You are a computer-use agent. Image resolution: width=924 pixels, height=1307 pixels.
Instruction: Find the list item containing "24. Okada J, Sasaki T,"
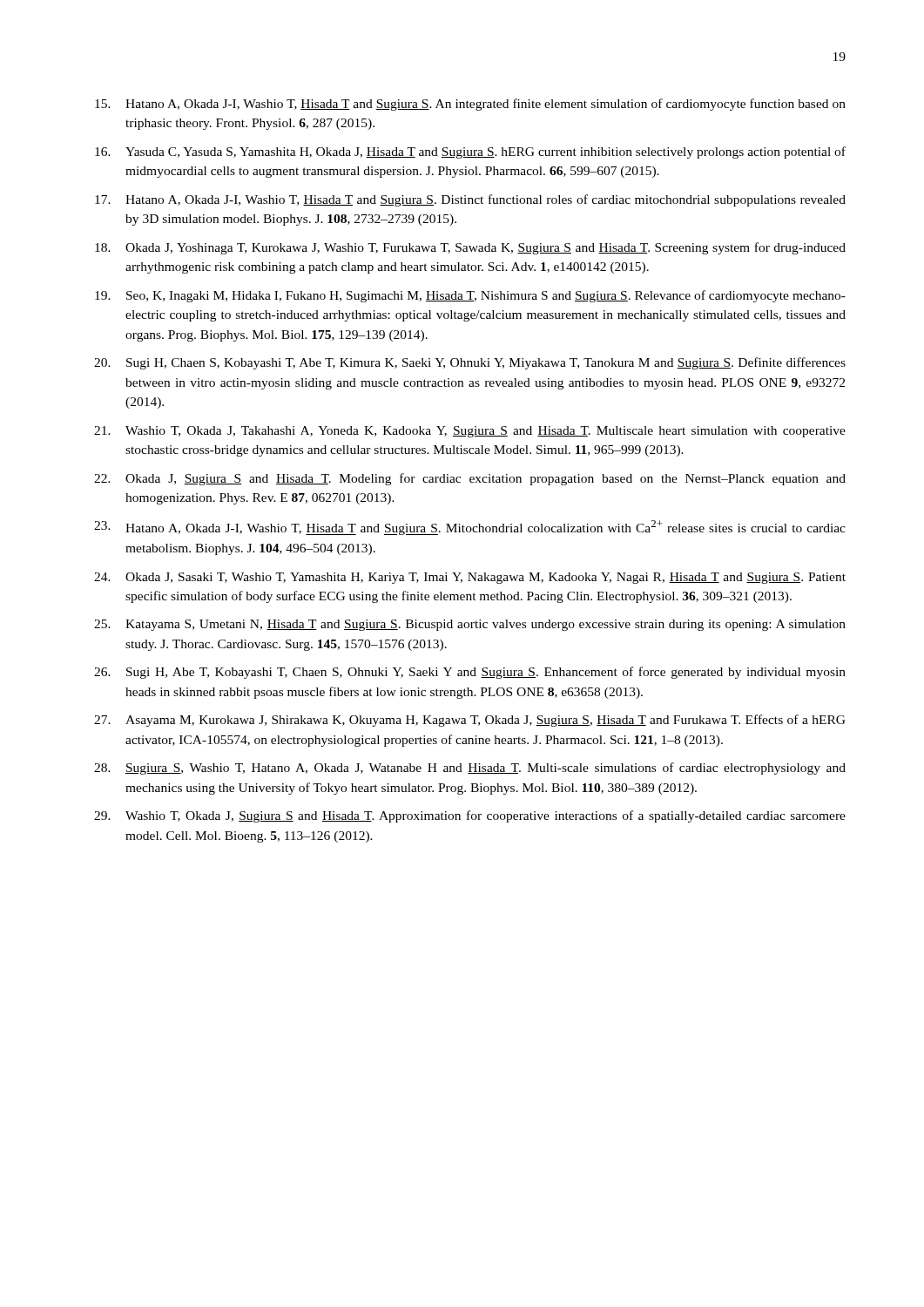tap(470, 586)
